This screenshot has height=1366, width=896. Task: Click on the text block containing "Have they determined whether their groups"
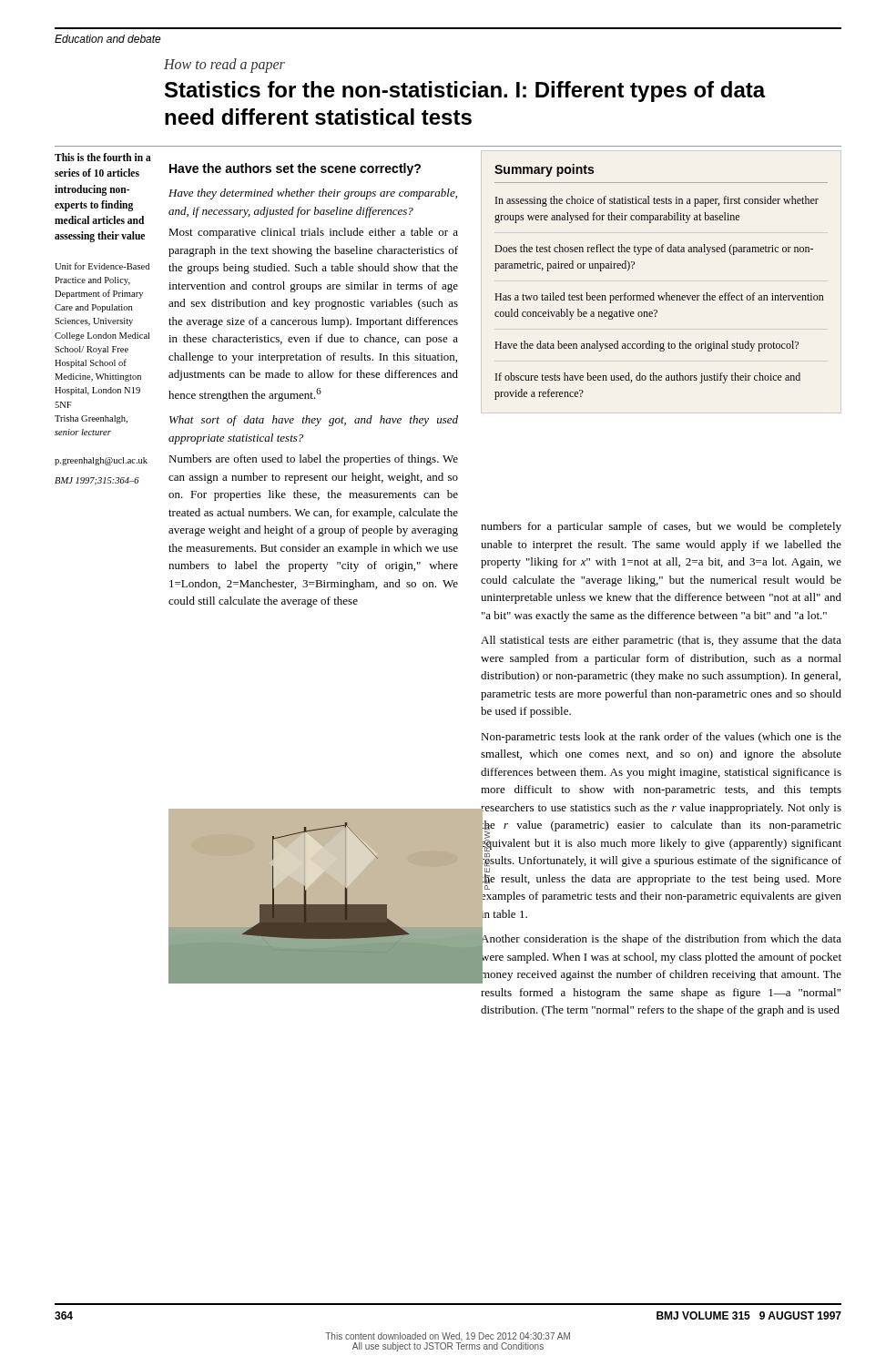[x=313, y=294]
